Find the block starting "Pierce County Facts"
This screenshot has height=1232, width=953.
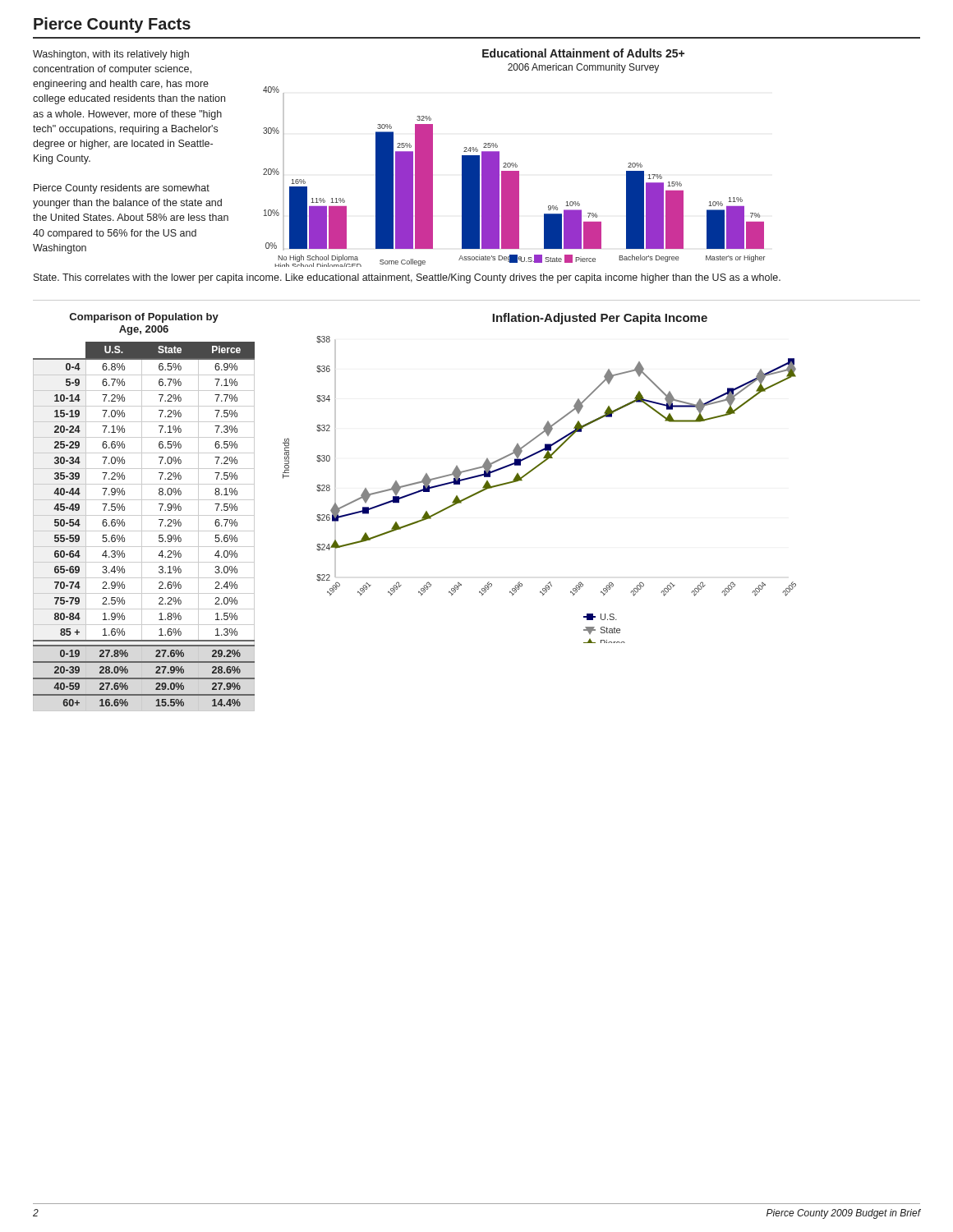click(112, 25)
